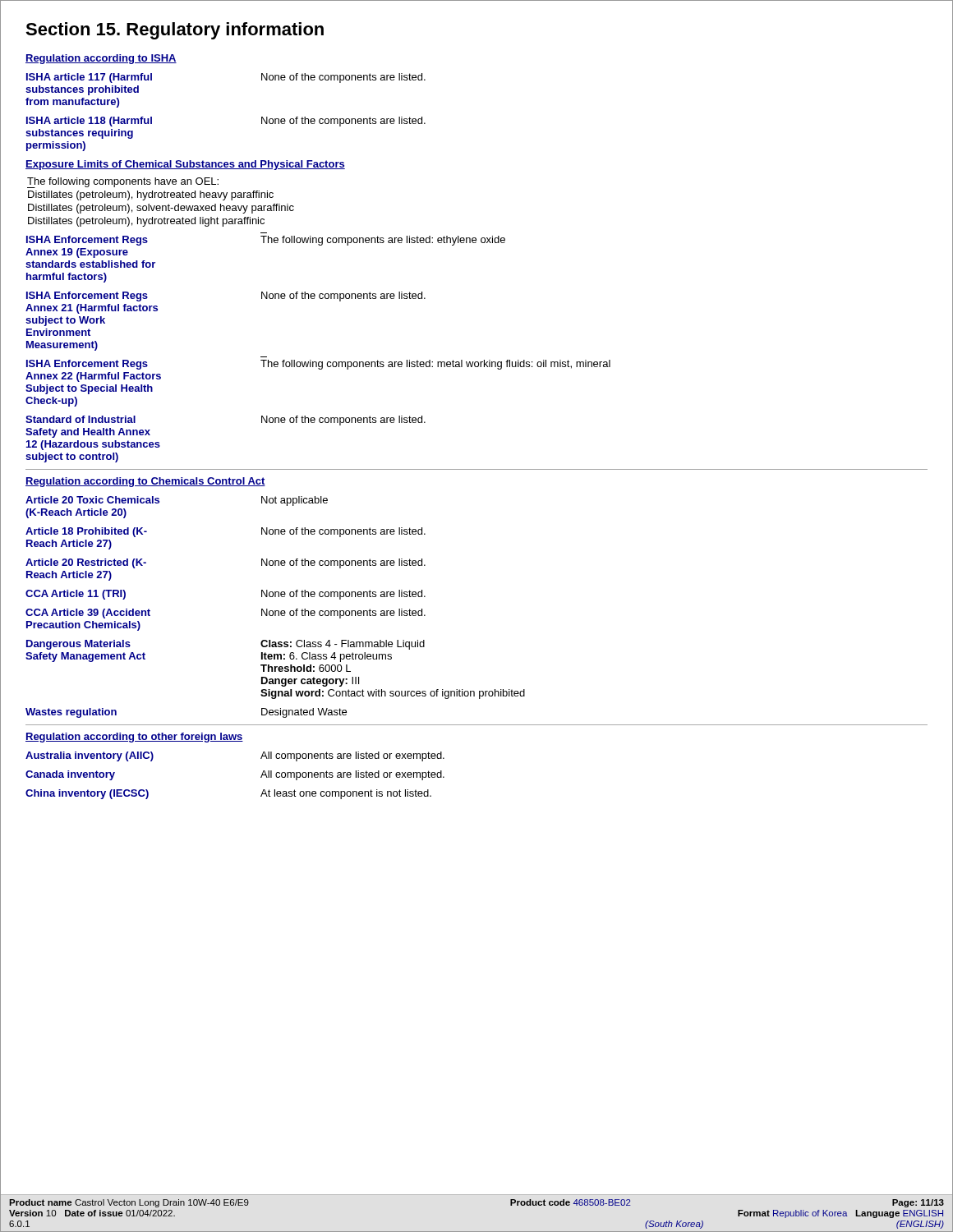This screenshot has height=1232, width=953.
Task: Select the element starting "Exposure Limits of Chemical Substances"
Action: [x=185, y=164]
